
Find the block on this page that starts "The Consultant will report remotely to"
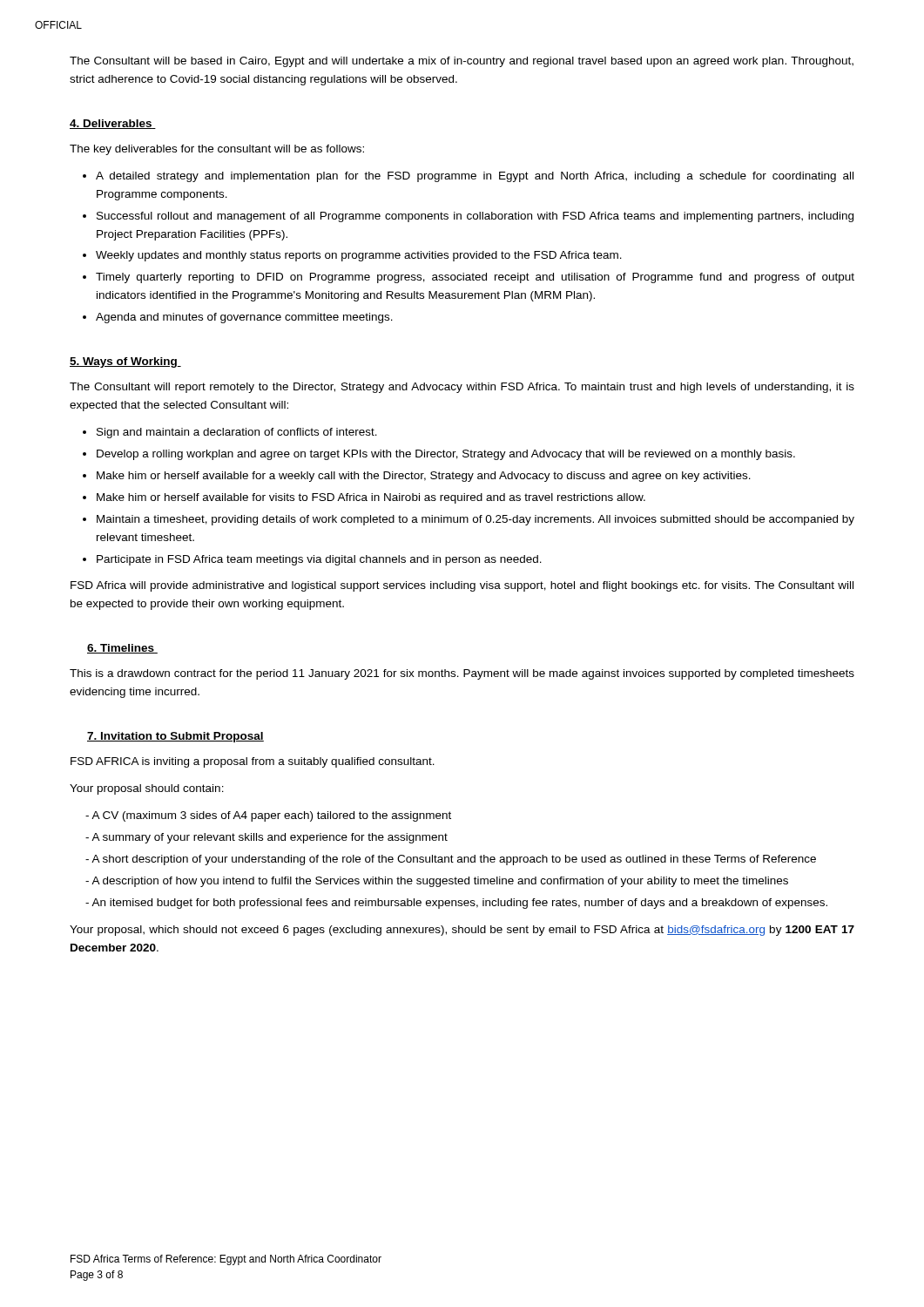[462, 396]
